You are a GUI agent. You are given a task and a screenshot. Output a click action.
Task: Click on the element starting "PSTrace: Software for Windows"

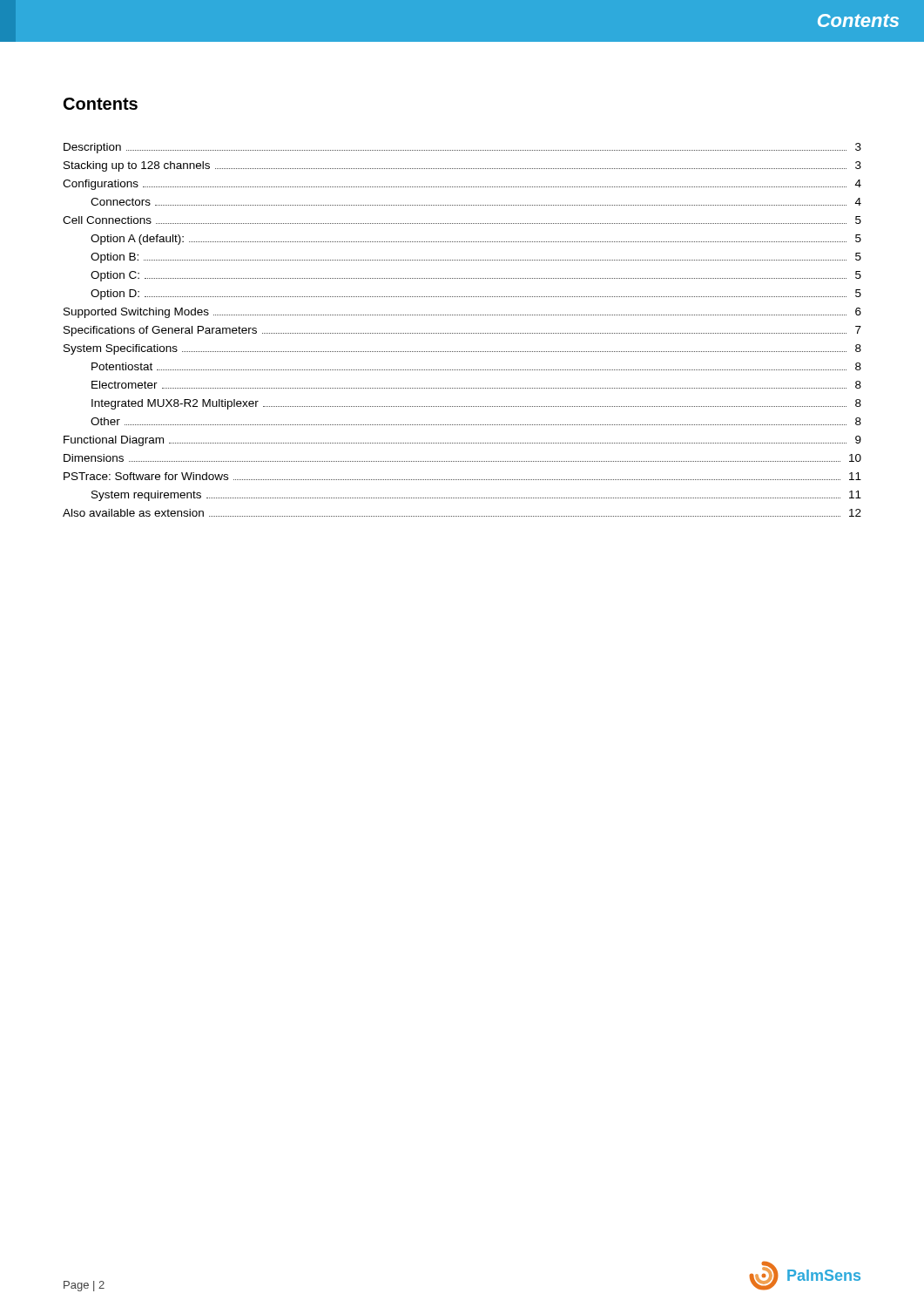(x=462, y=476)
